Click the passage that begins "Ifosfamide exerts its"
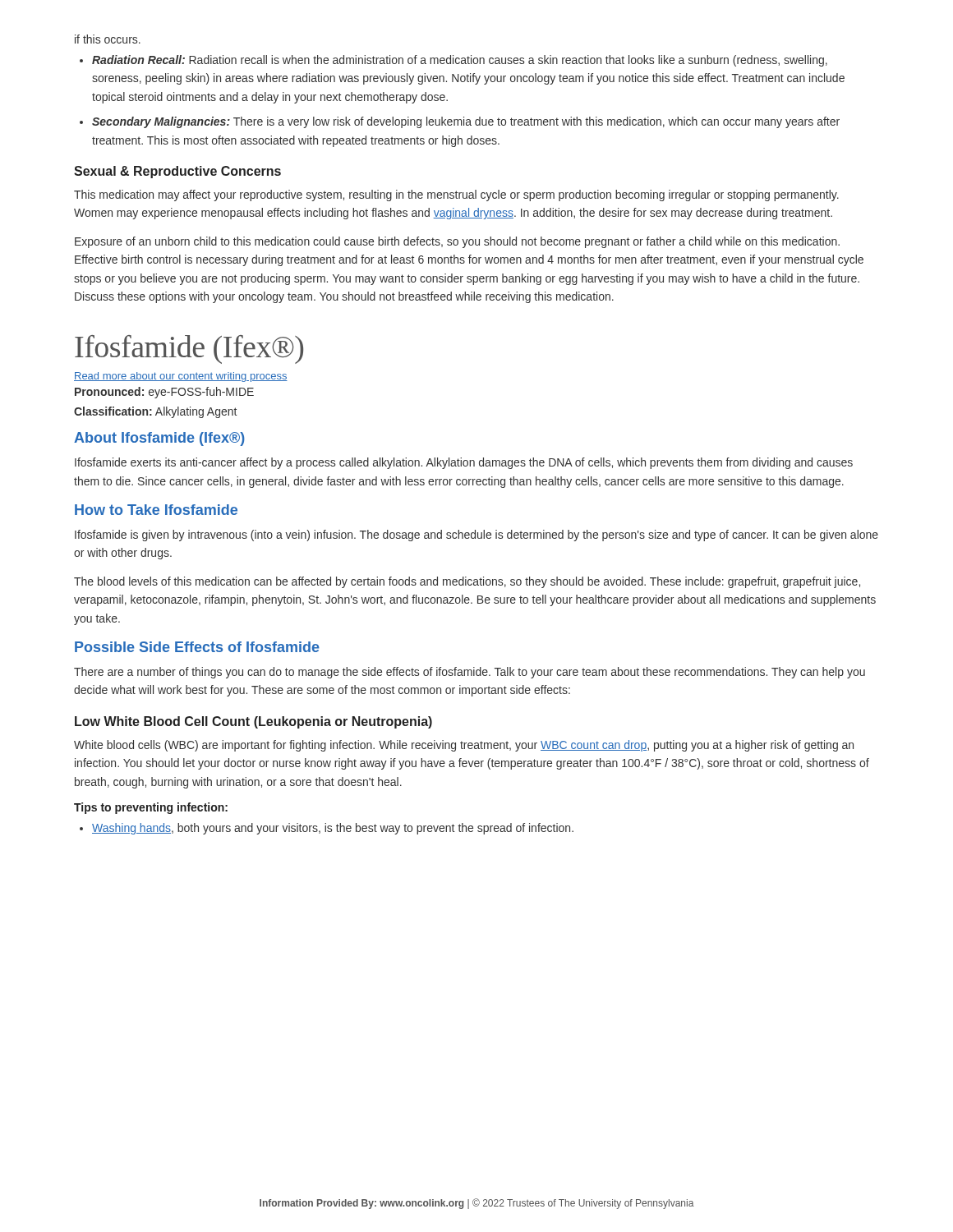Viewport: 953px width, 1232px height. click(463, 472)
